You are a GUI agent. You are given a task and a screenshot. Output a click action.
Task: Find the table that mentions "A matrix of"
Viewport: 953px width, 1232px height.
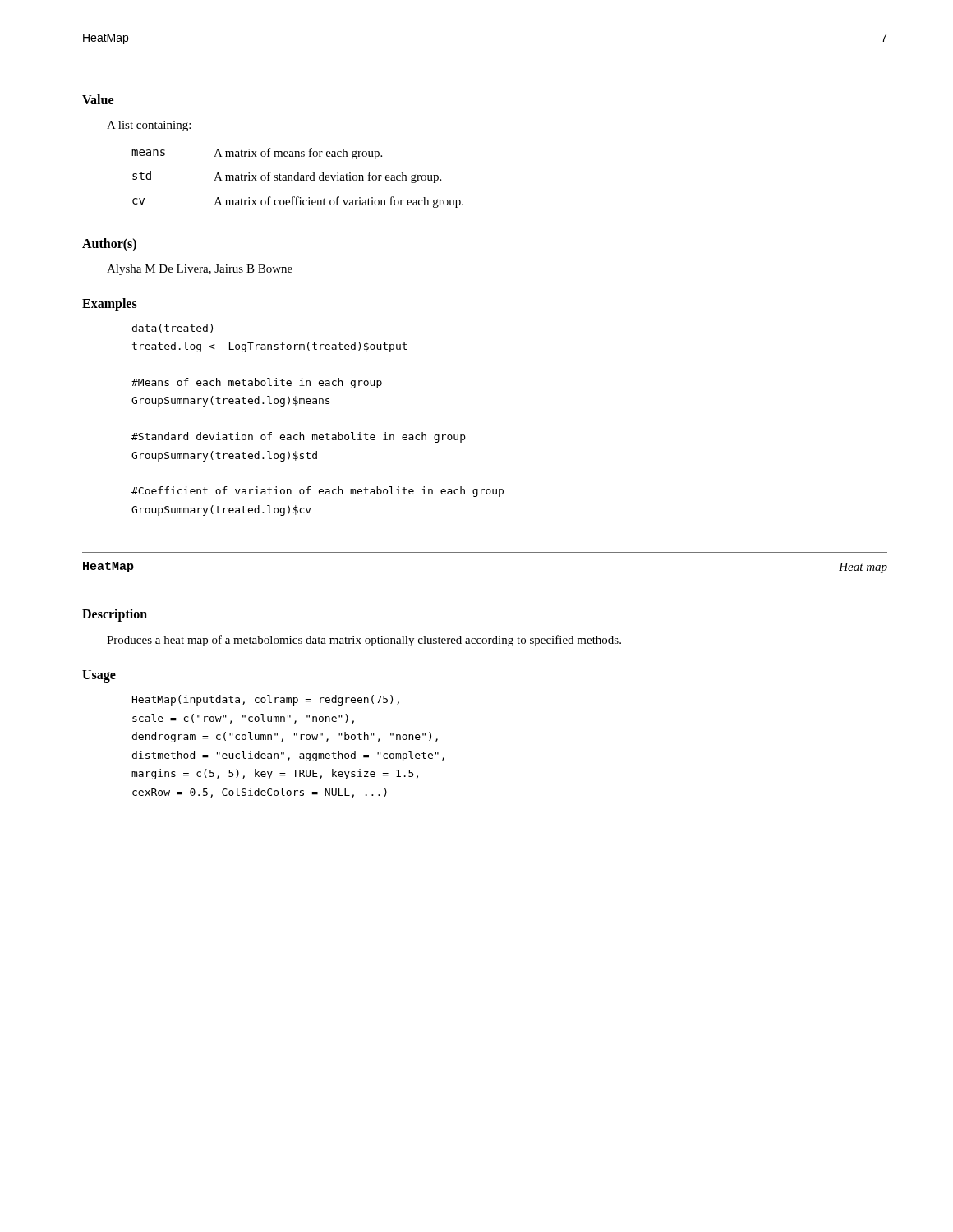click(497, 177)
